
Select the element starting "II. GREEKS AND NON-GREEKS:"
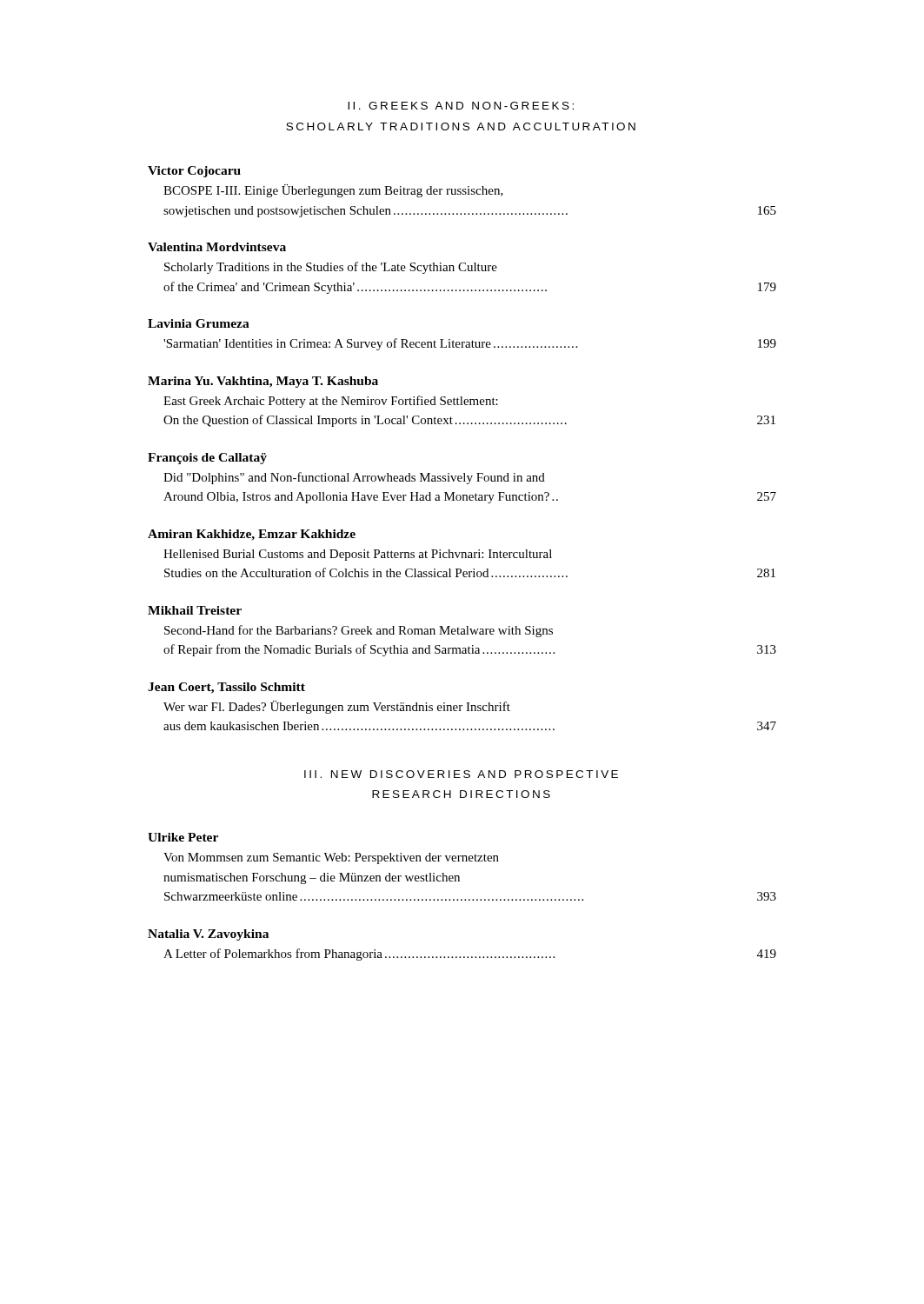coord(462,116)
